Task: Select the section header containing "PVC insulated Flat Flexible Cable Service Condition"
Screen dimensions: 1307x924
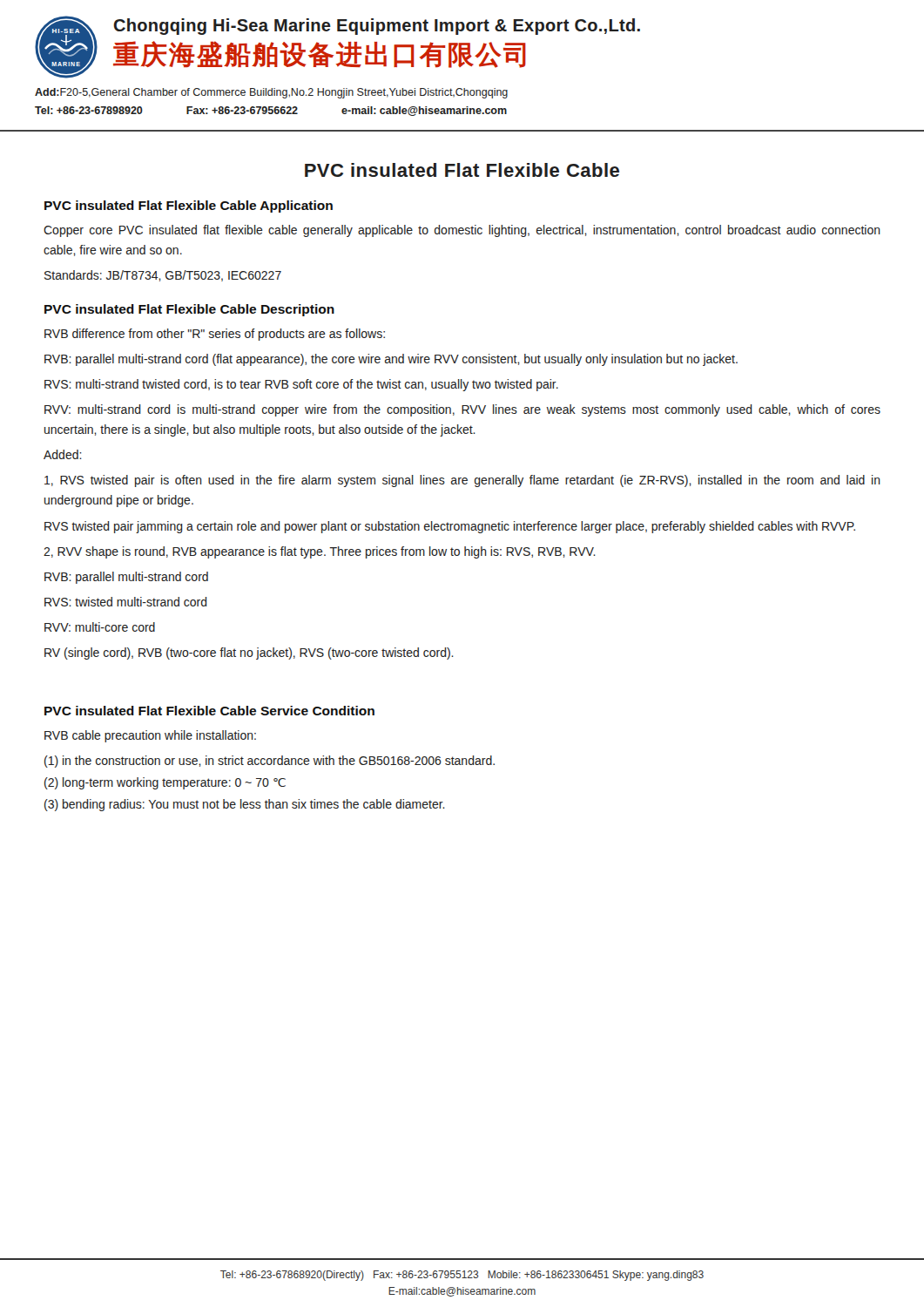Action: (209, 711)
